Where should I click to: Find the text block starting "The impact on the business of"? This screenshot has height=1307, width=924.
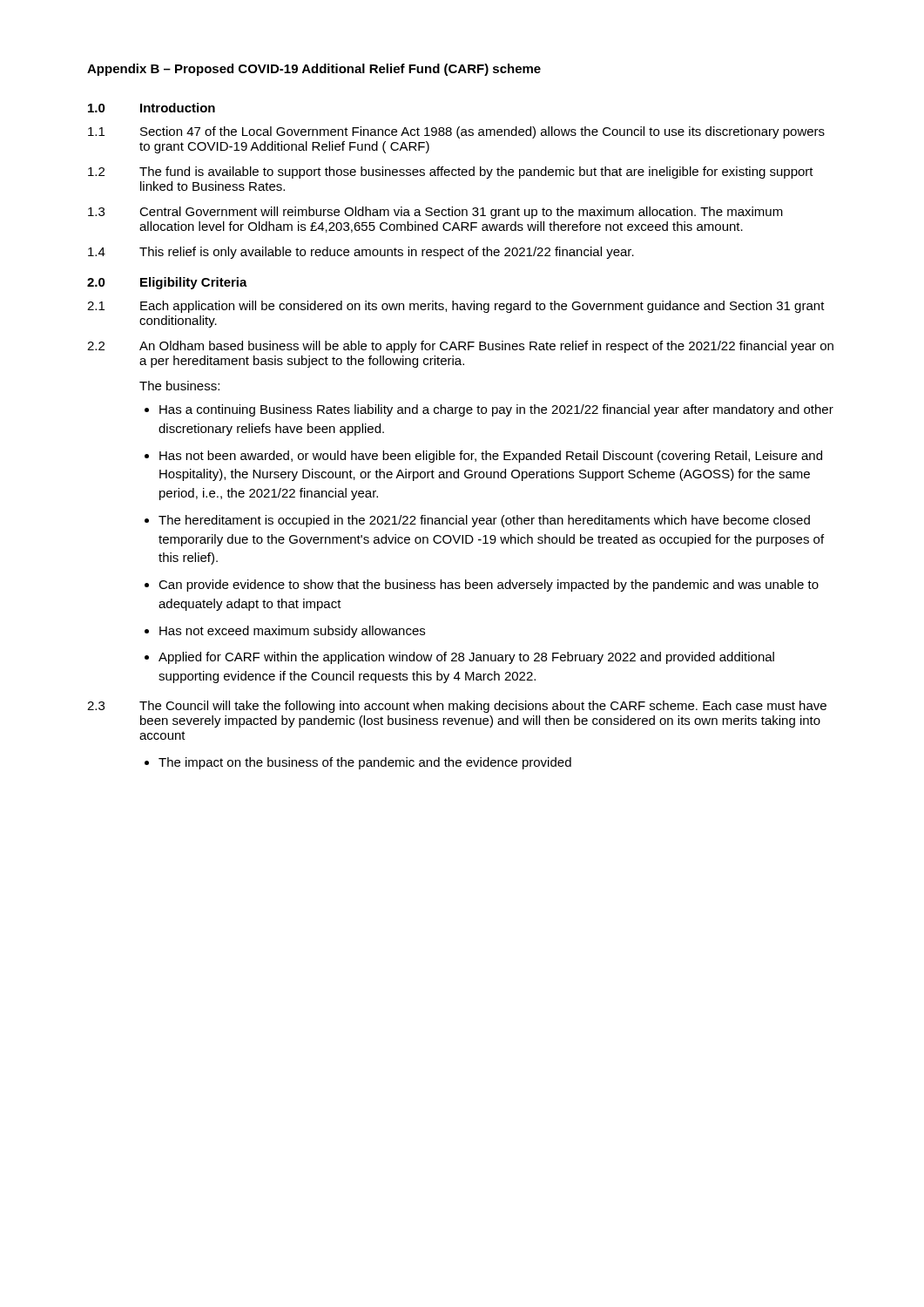pyautogui.click(x=365, y=762)
